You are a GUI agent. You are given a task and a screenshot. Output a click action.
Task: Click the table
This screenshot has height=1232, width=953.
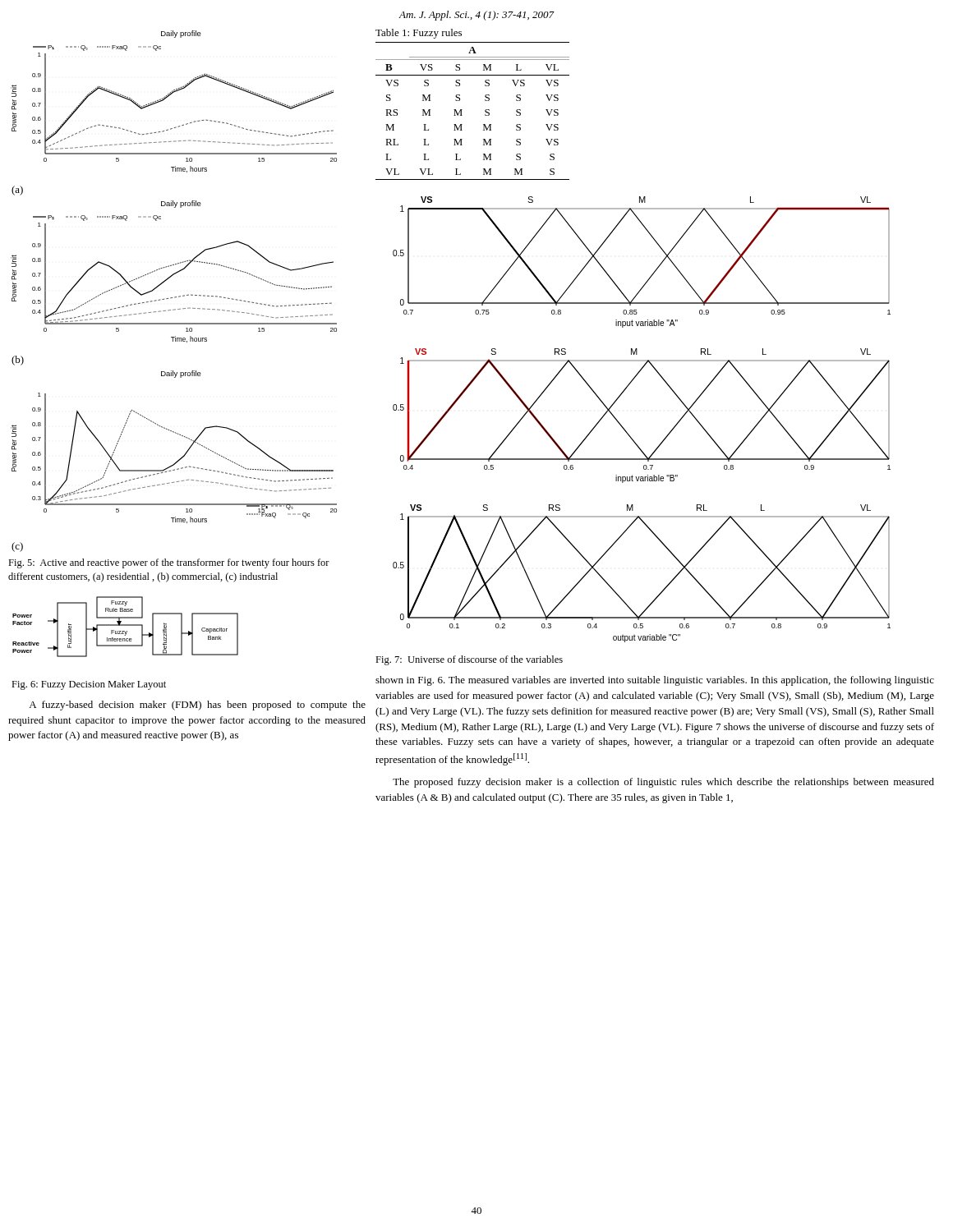pyautogui.click(x=655, y=111)
